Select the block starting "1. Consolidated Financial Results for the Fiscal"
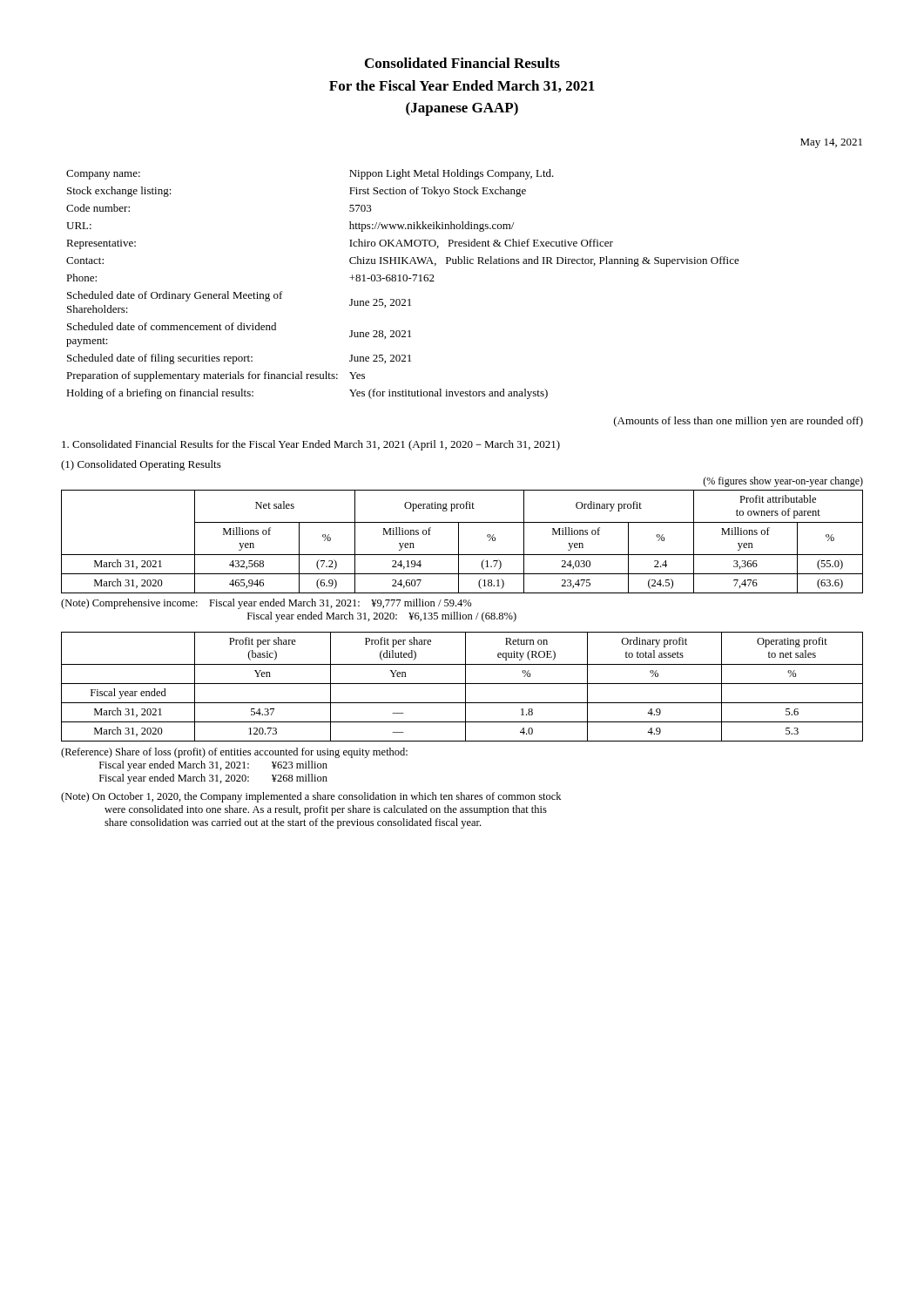 click(x=310, y=443)
